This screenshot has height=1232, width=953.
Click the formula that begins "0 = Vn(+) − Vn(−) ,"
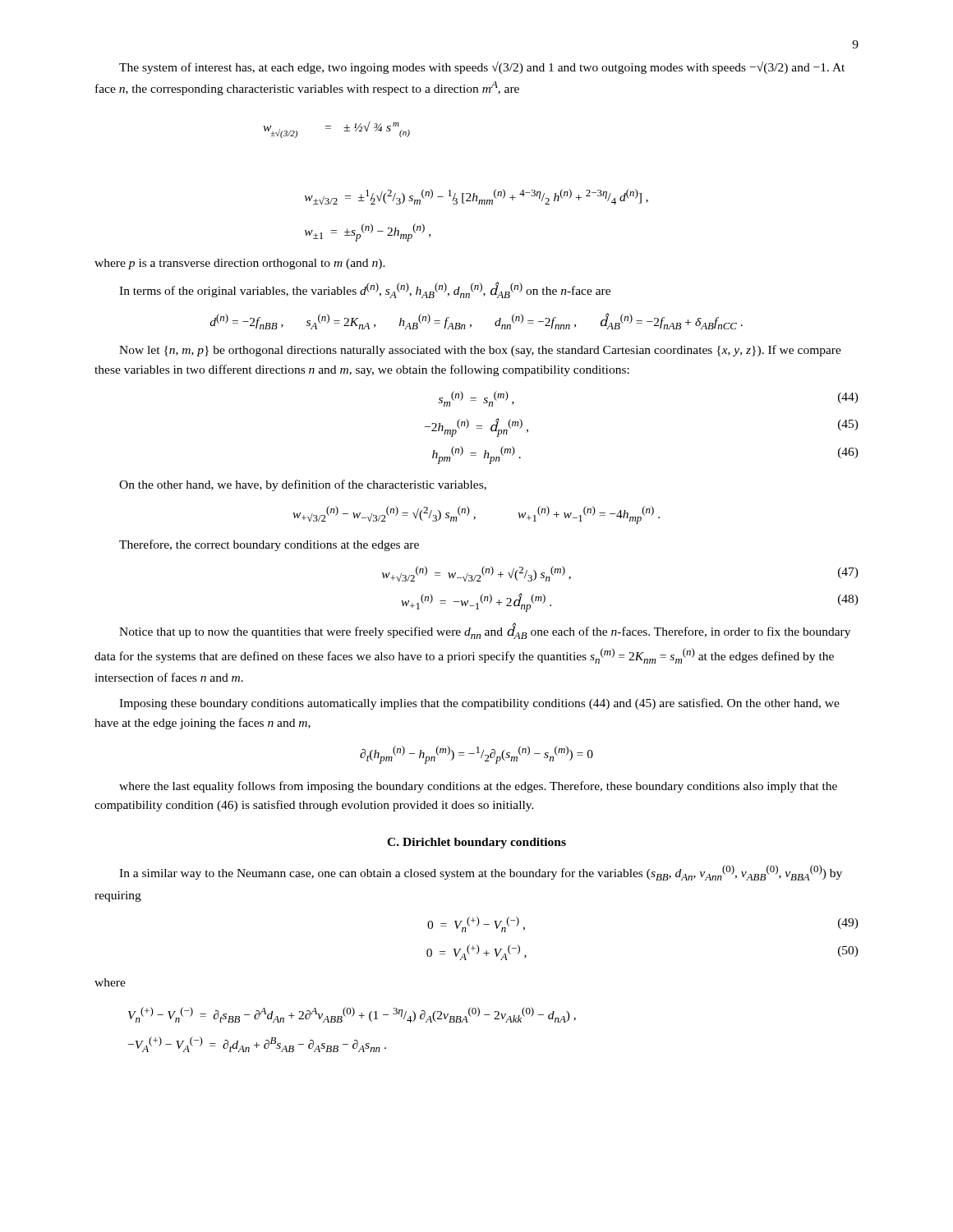476,939
